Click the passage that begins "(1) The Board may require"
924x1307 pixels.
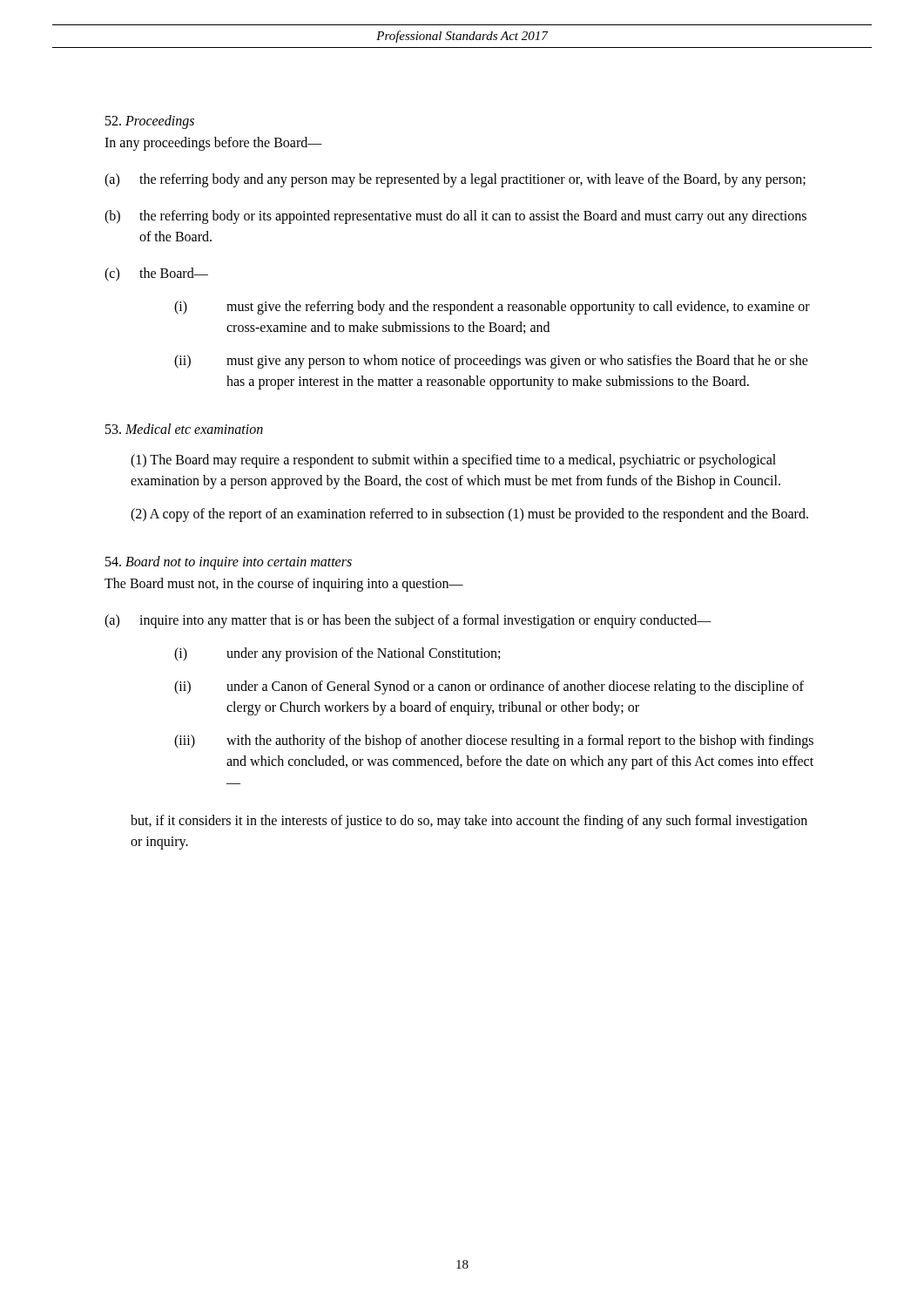(x=456, y=470)
